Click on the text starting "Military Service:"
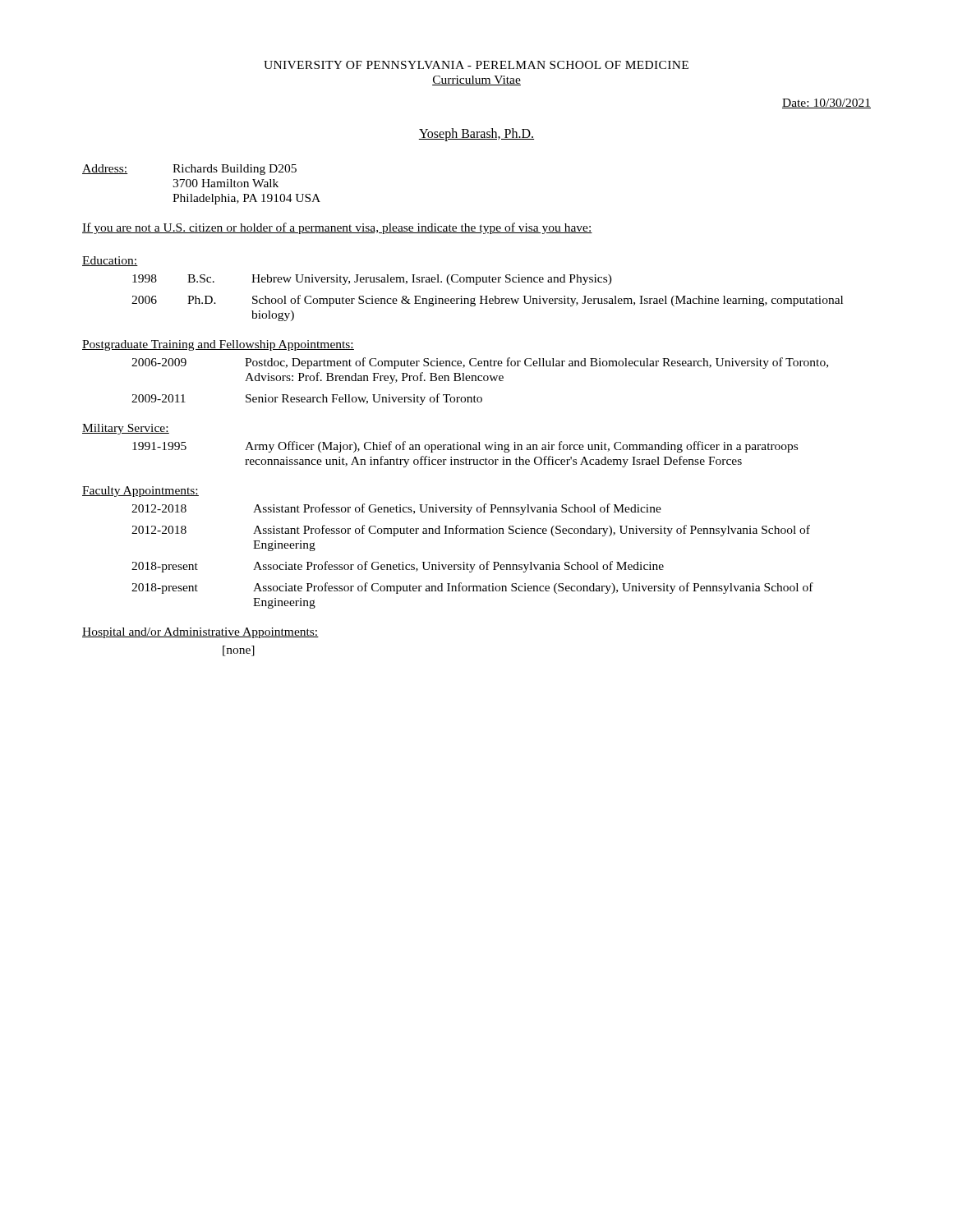The width and height of the screenshot is (953, 1232). point(125,428)
